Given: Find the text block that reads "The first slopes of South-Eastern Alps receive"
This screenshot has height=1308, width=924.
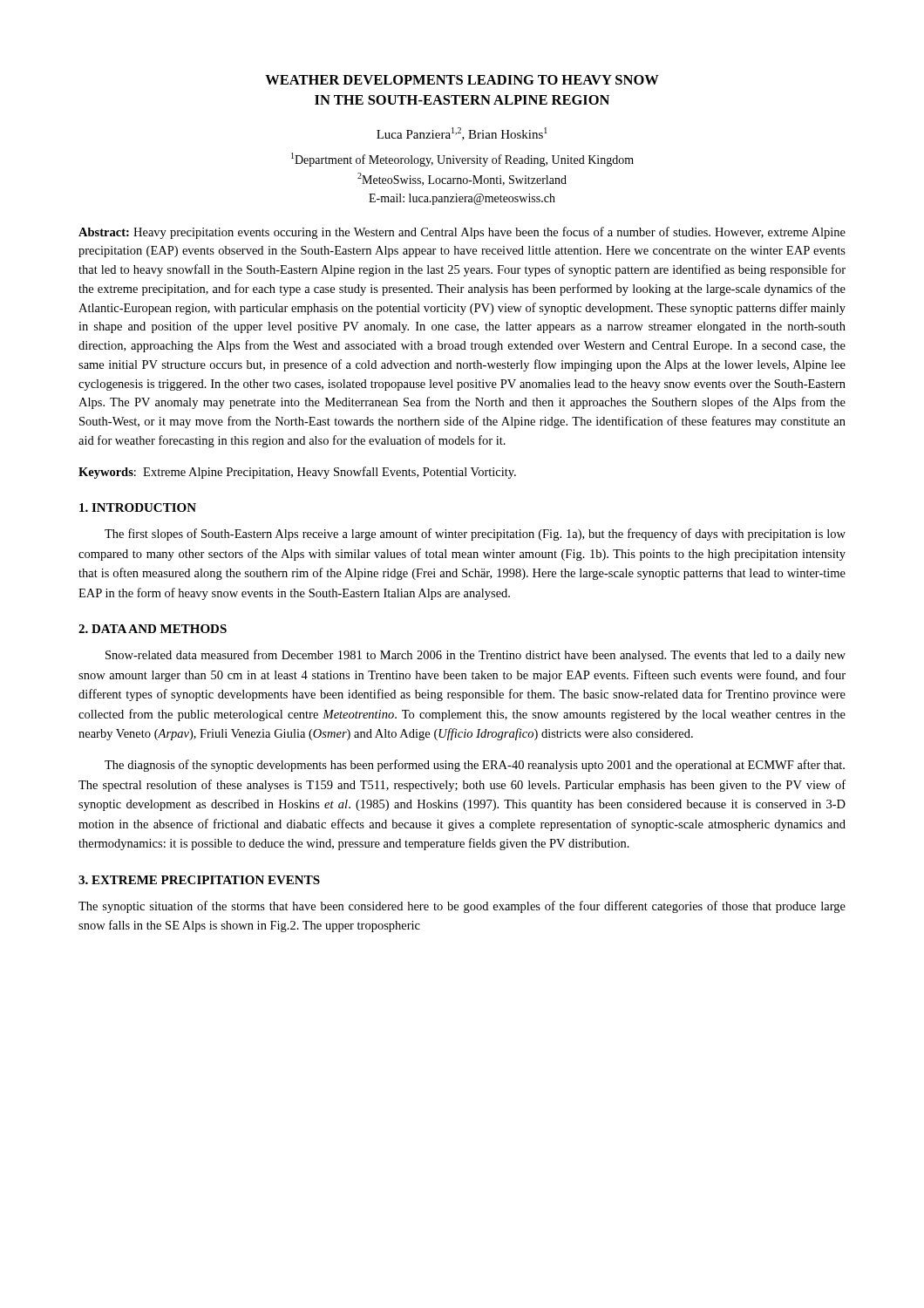Looking at the screenshot, I should click(x=462, y=563).
